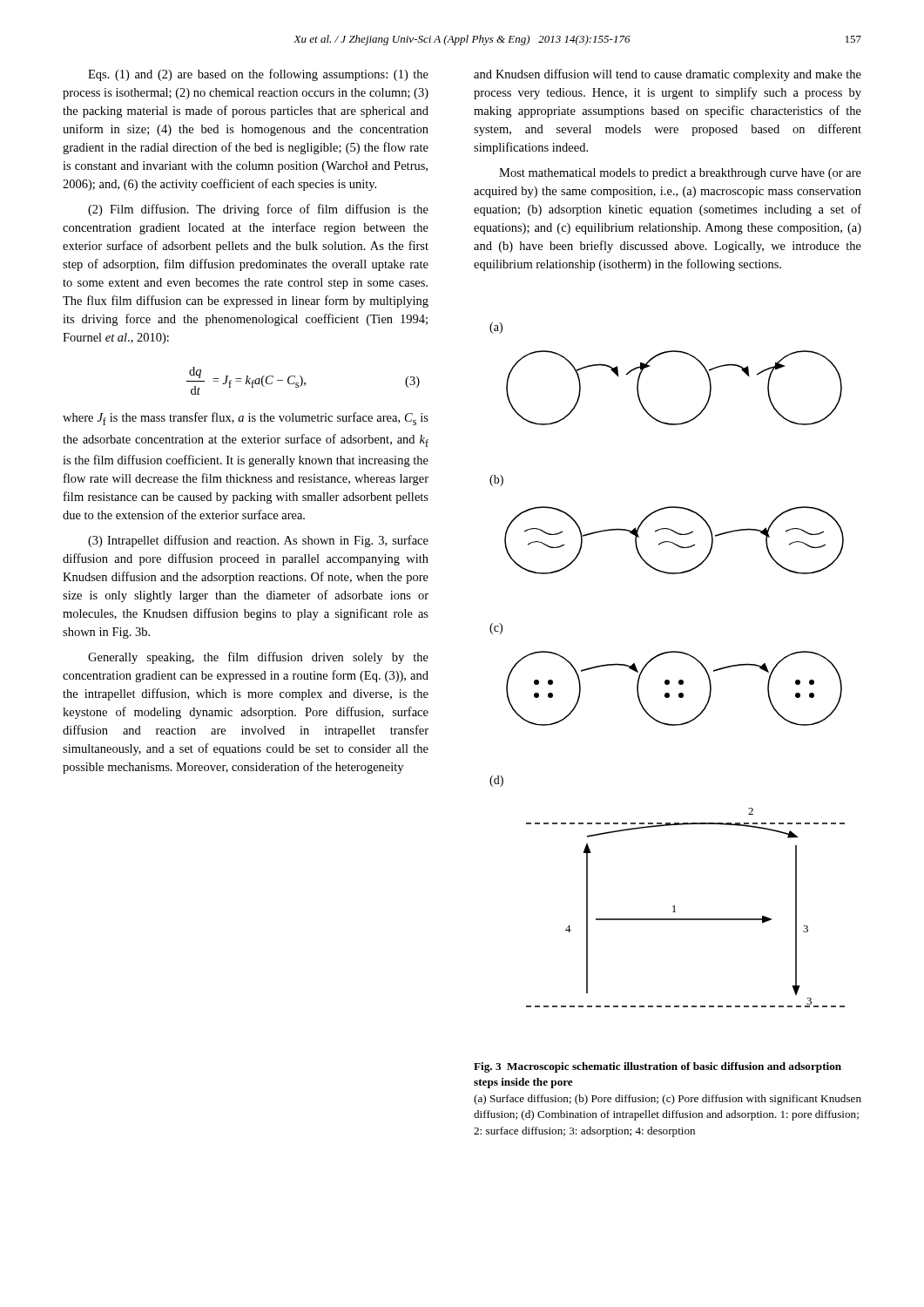Viewport: 924px width, 1307px height.
Task: Locate the block starting "Fig. 3 Macroscopic"
Action: click(667, 1098)
